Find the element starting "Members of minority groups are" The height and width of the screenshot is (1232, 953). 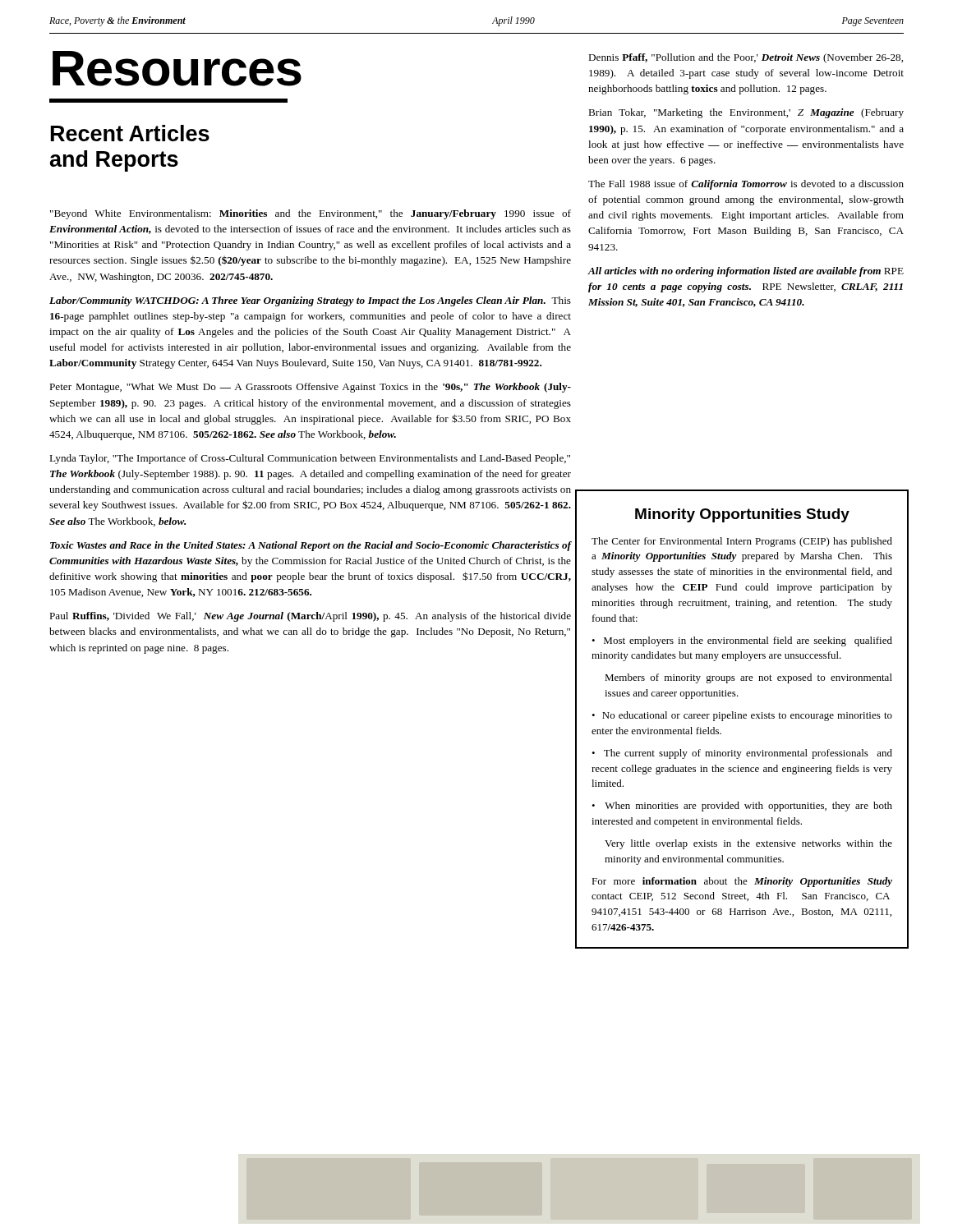(748, 685)
